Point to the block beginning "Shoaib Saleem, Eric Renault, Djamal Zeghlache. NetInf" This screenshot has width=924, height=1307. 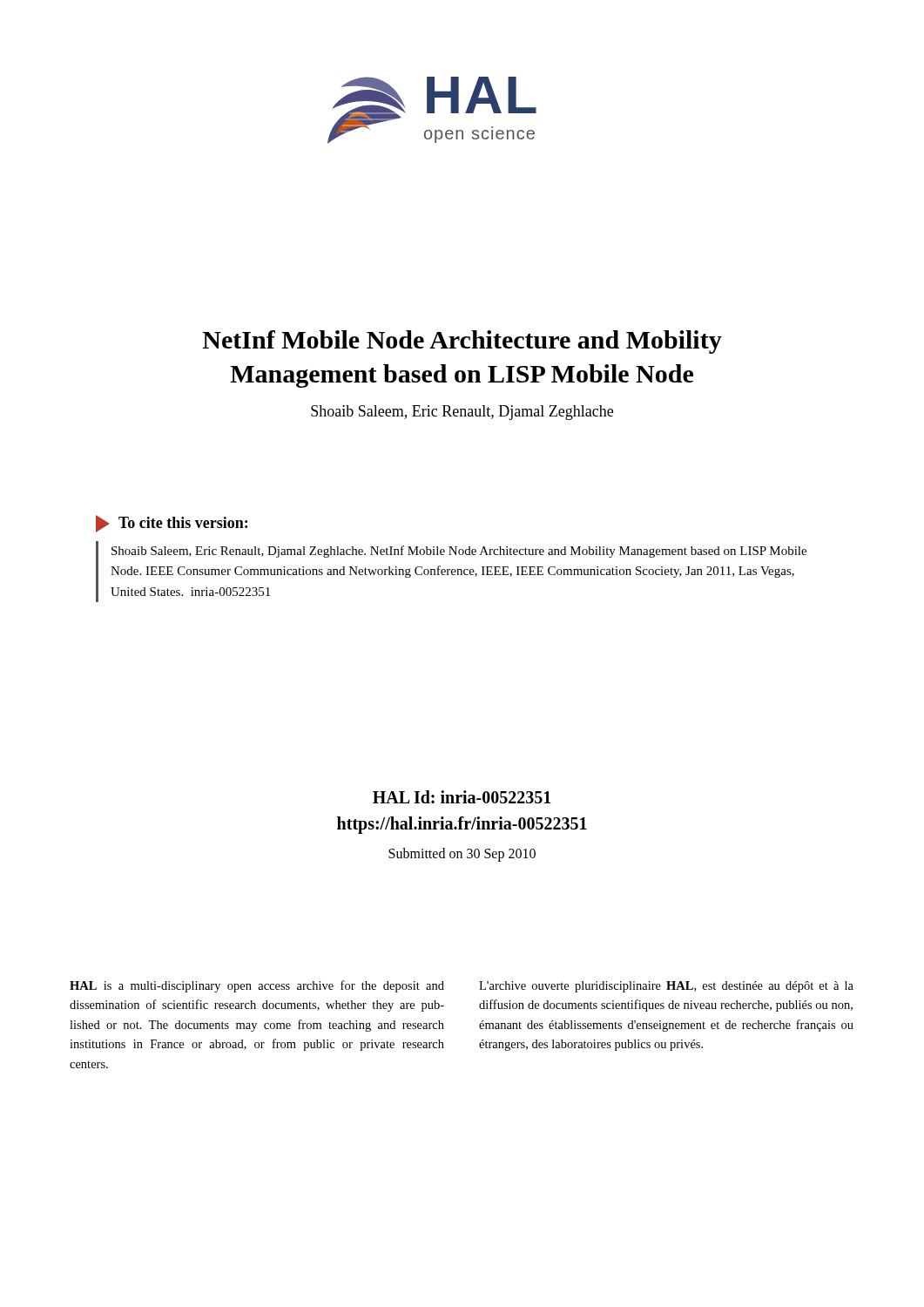coord(459,571)
